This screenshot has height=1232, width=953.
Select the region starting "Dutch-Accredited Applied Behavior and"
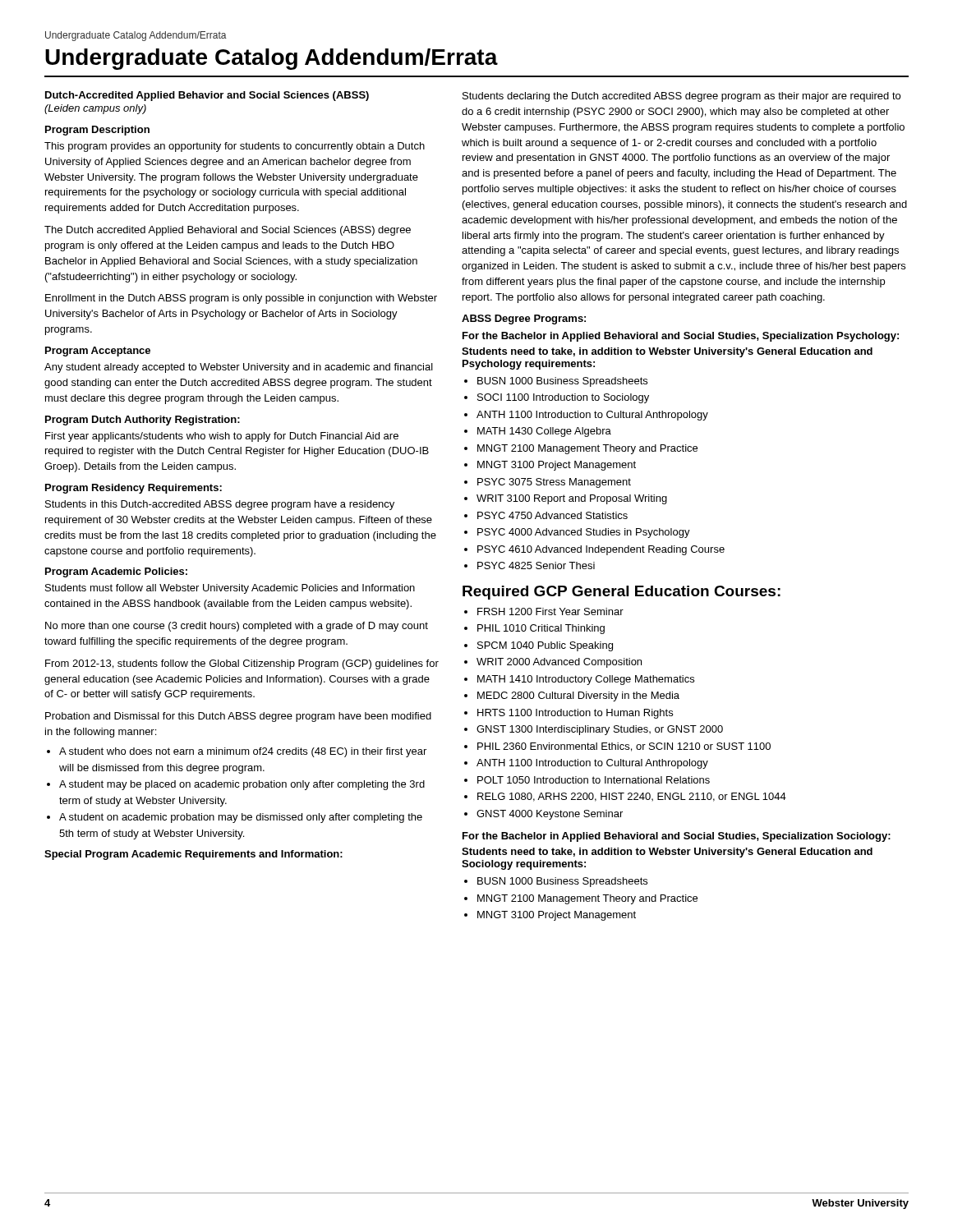click(x=207, y=95)
